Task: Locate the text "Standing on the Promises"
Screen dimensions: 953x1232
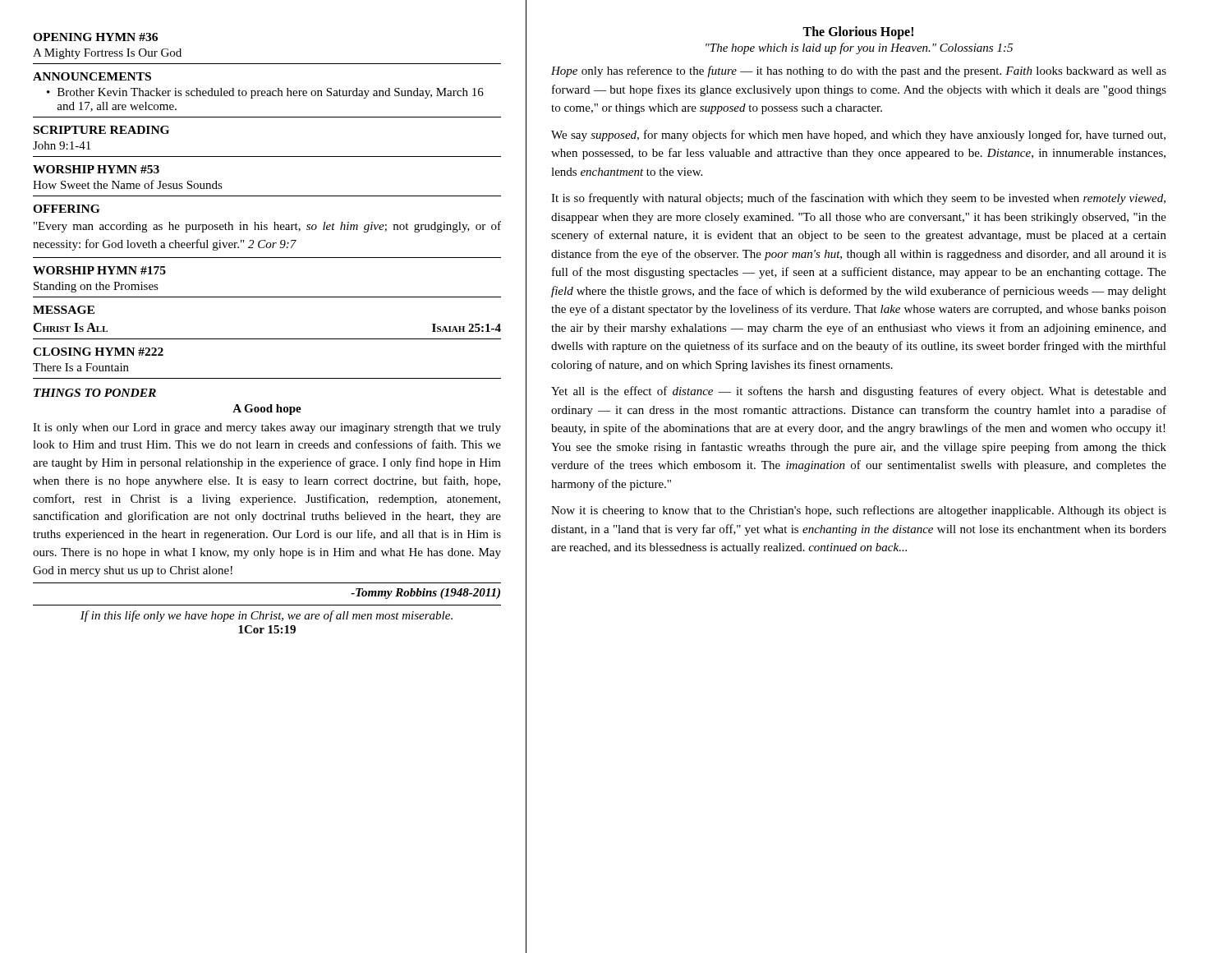Action: 96,286
